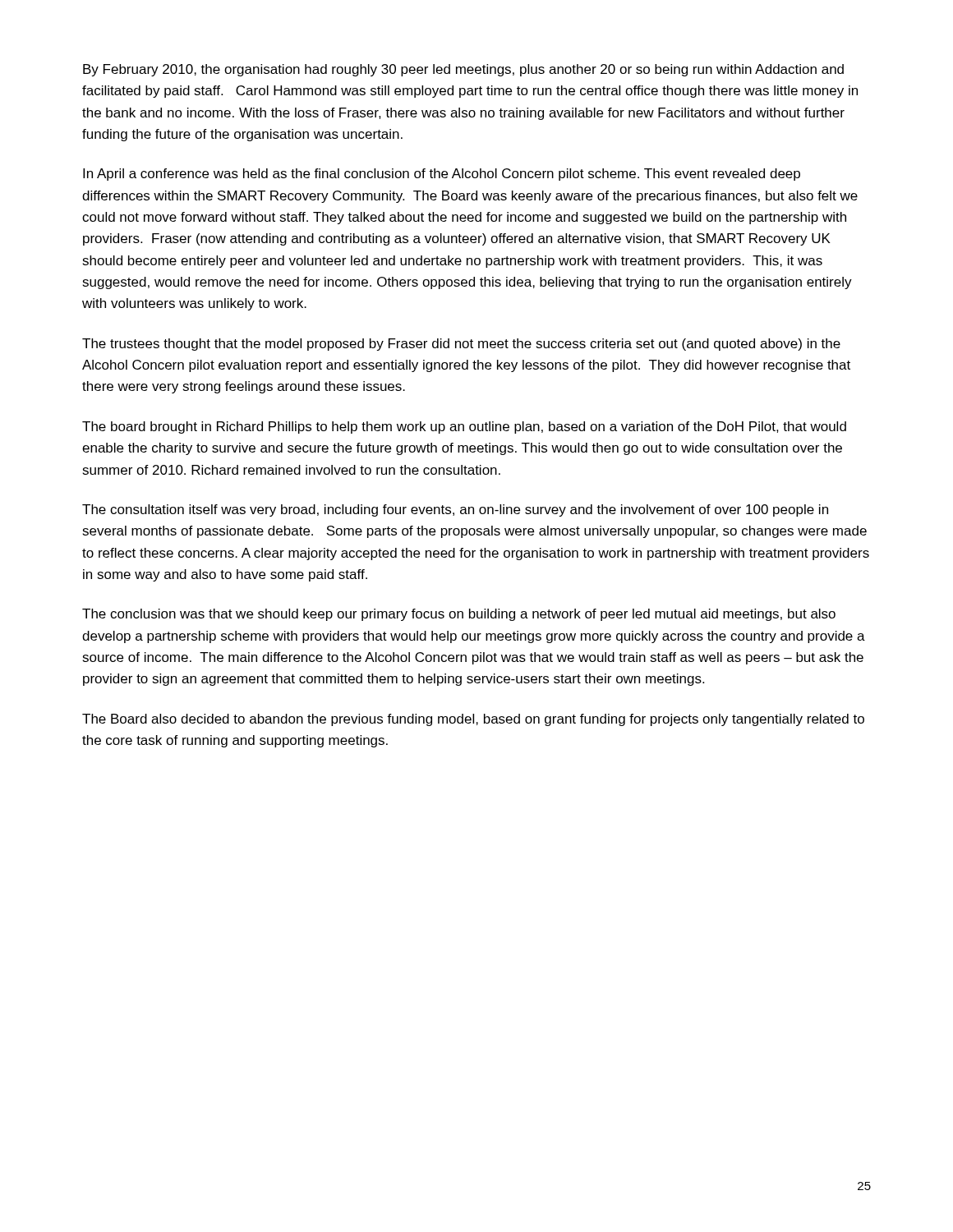Select the text block that says "By February 2010, the organisation had roughly 30"
Screen dimensions: 1232x953
(x=470, y=102)
